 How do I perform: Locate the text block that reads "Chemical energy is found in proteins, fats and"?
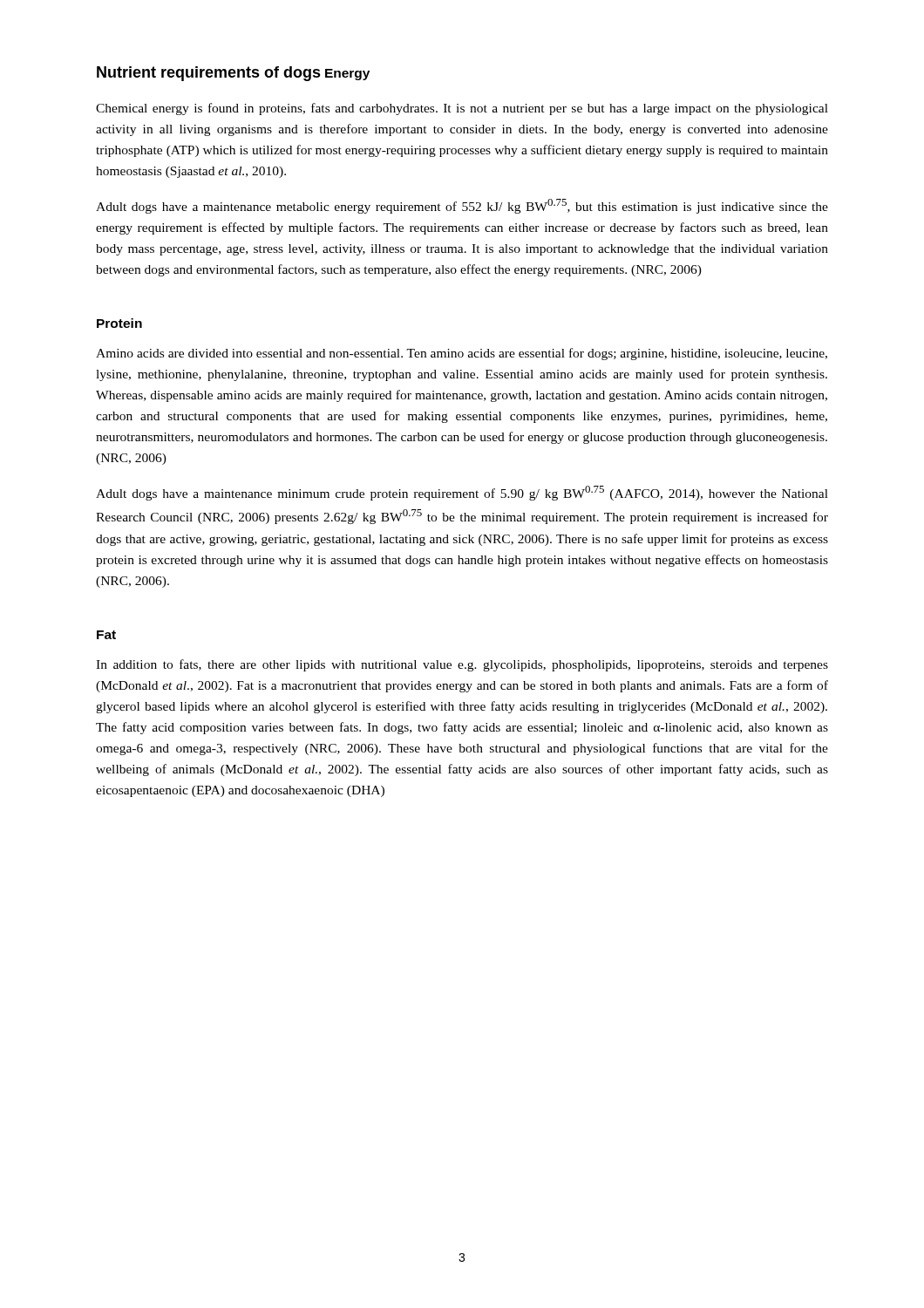point(462,139)
